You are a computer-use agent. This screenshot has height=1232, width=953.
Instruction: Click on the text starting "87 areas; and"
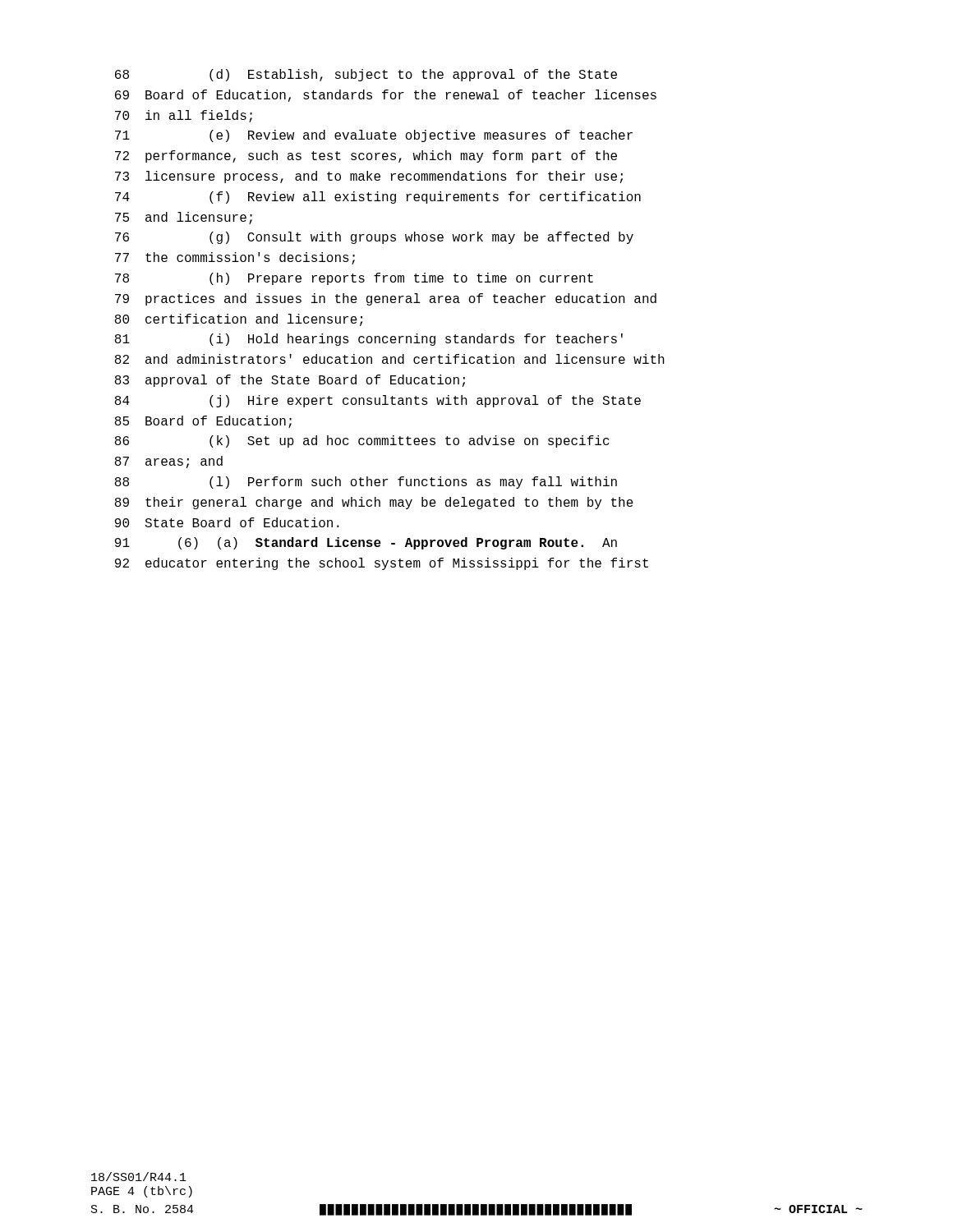169,462
